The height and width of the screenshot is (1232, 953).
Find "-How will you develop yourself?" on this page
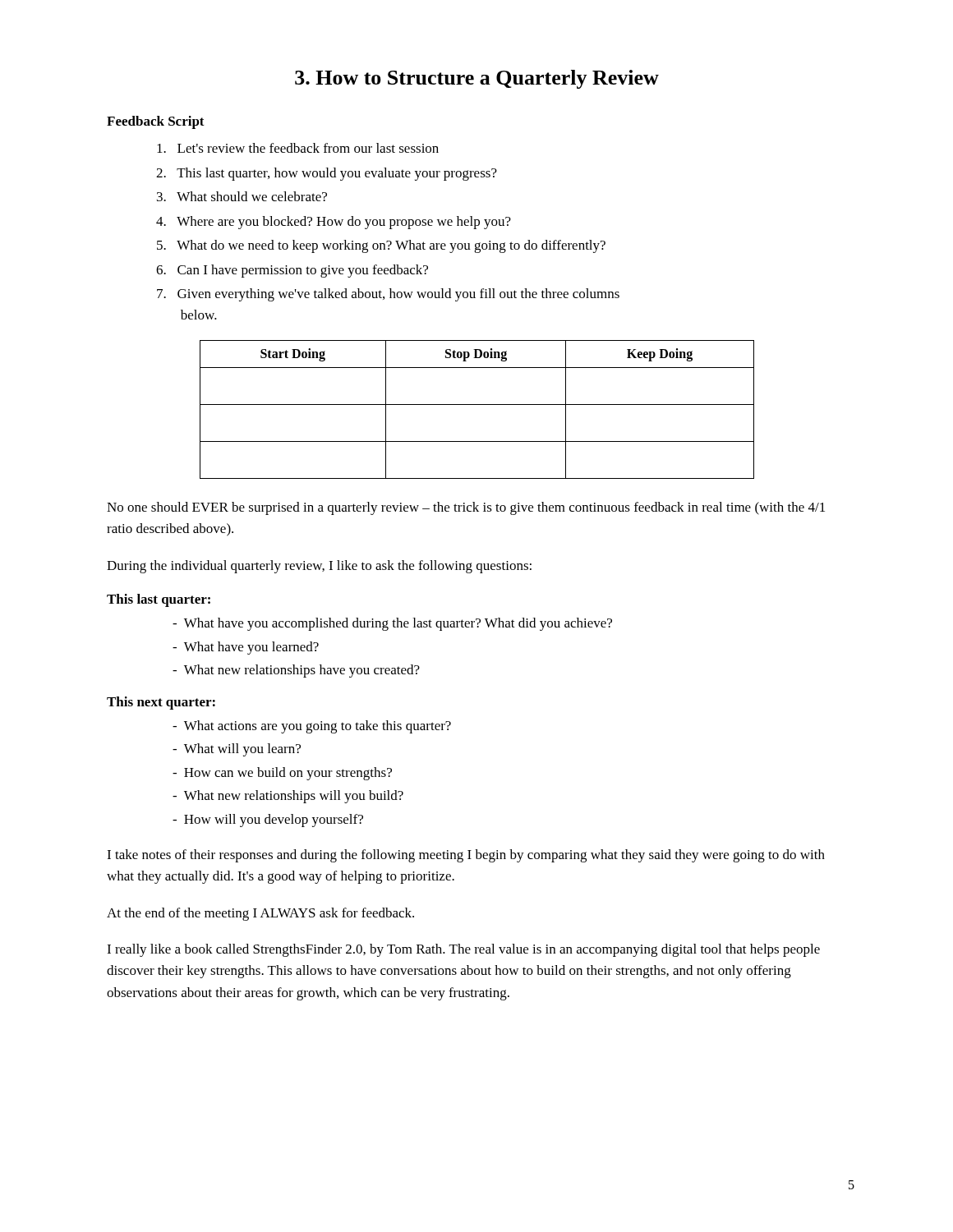[x=268, y=819]
